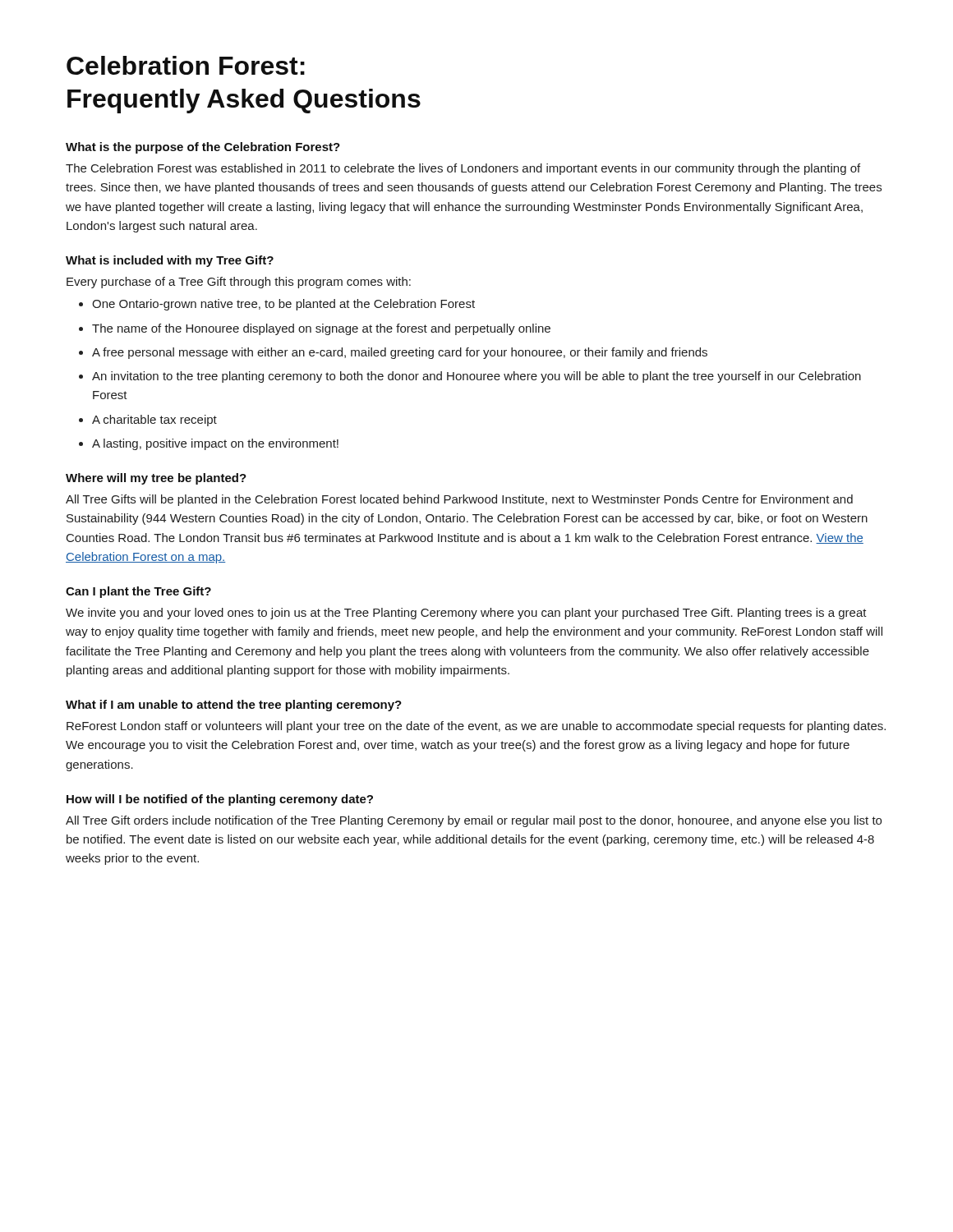Image resolution: width=953 pixels, height=1232 pixels.
Task: Select the text block that says "All Tree Gifts"
Action: [476, 528]
